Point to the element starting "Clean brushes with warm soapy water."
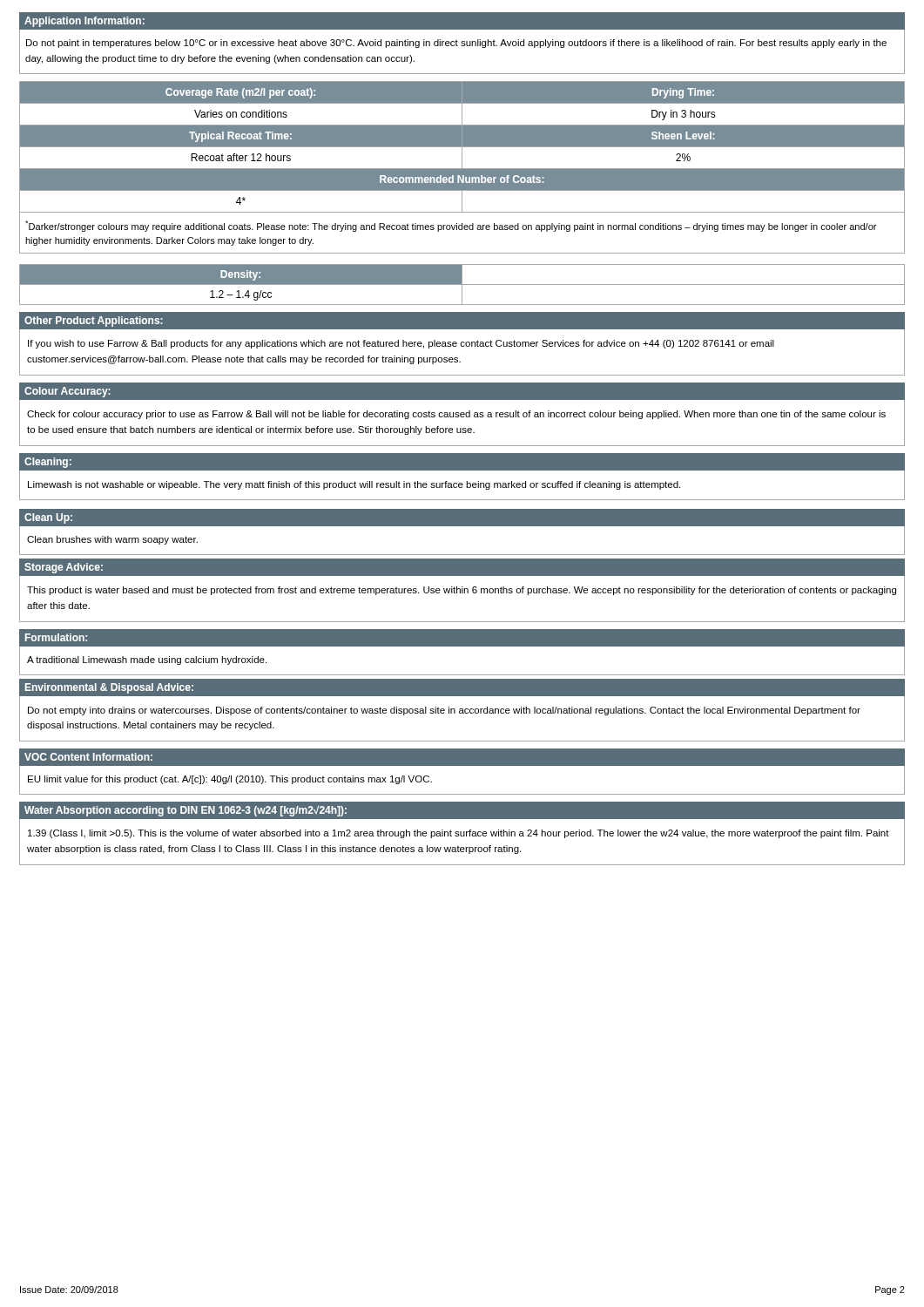 click(112, 540)
